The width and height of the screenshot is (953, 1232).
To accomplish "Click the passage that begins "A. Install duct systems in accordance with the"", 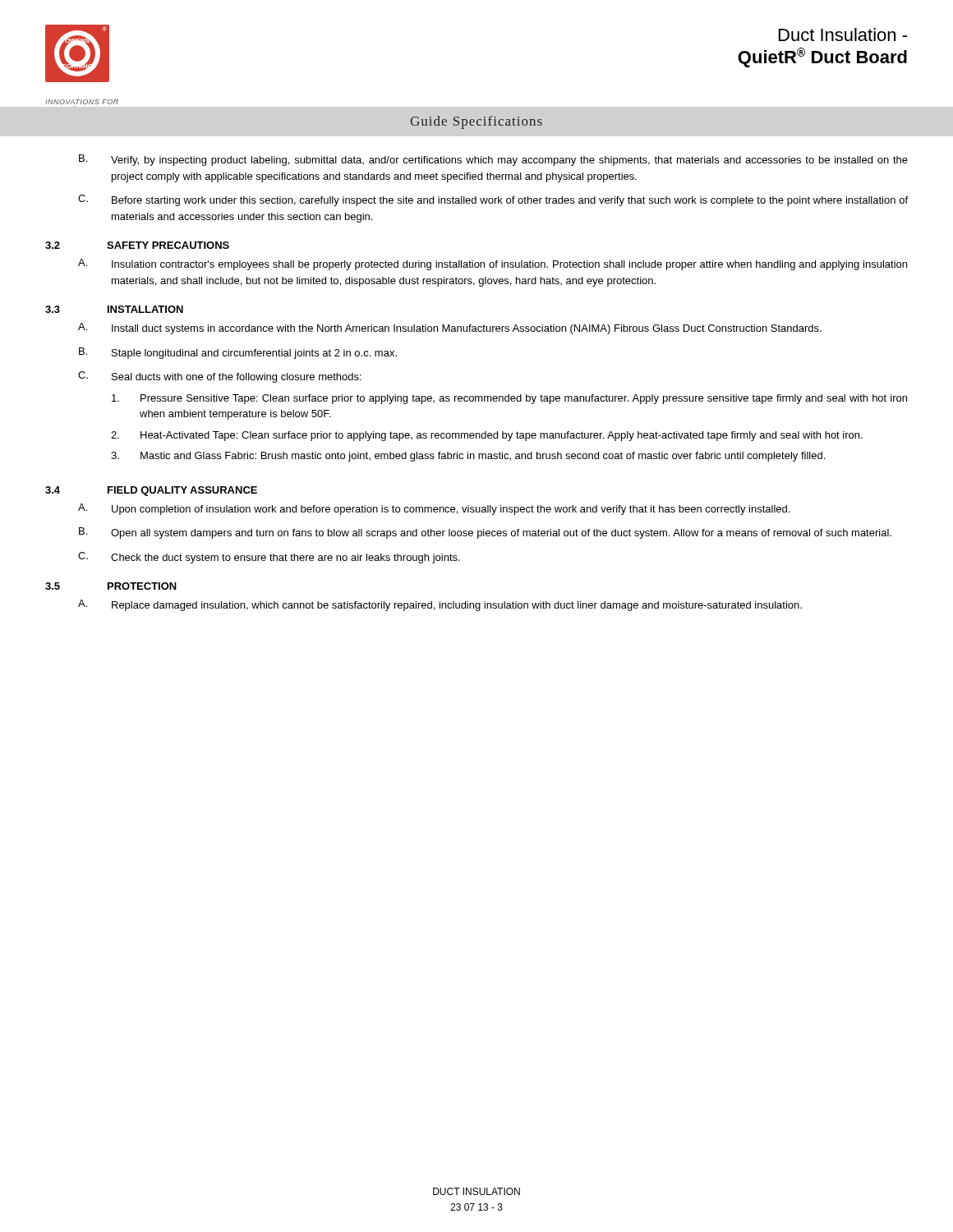I will 493,328.
